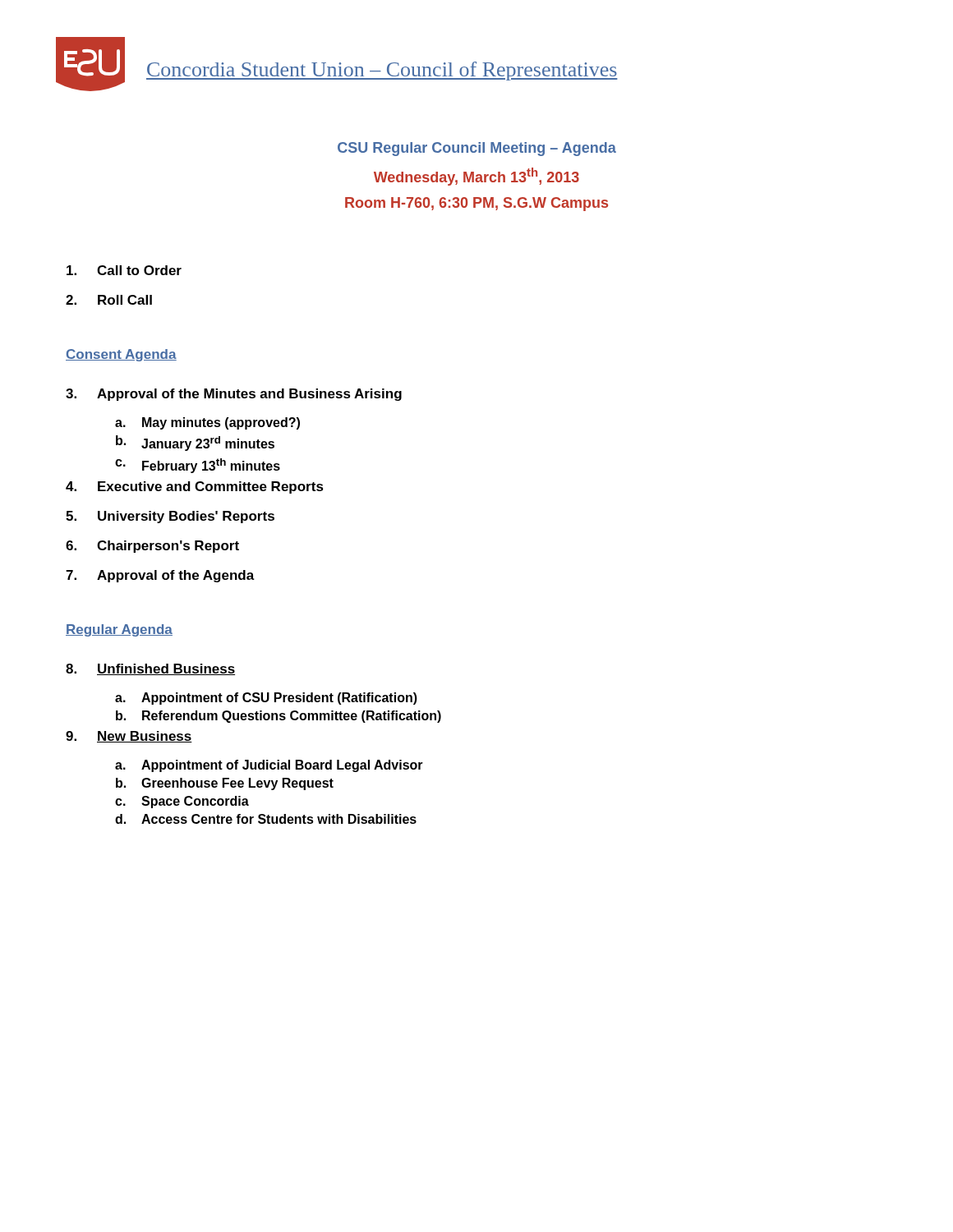Locate the section header with the text "Consent Agenda"
This screenshot has width=953, height=1232.
pyautogui.click(x=121, y=355)
